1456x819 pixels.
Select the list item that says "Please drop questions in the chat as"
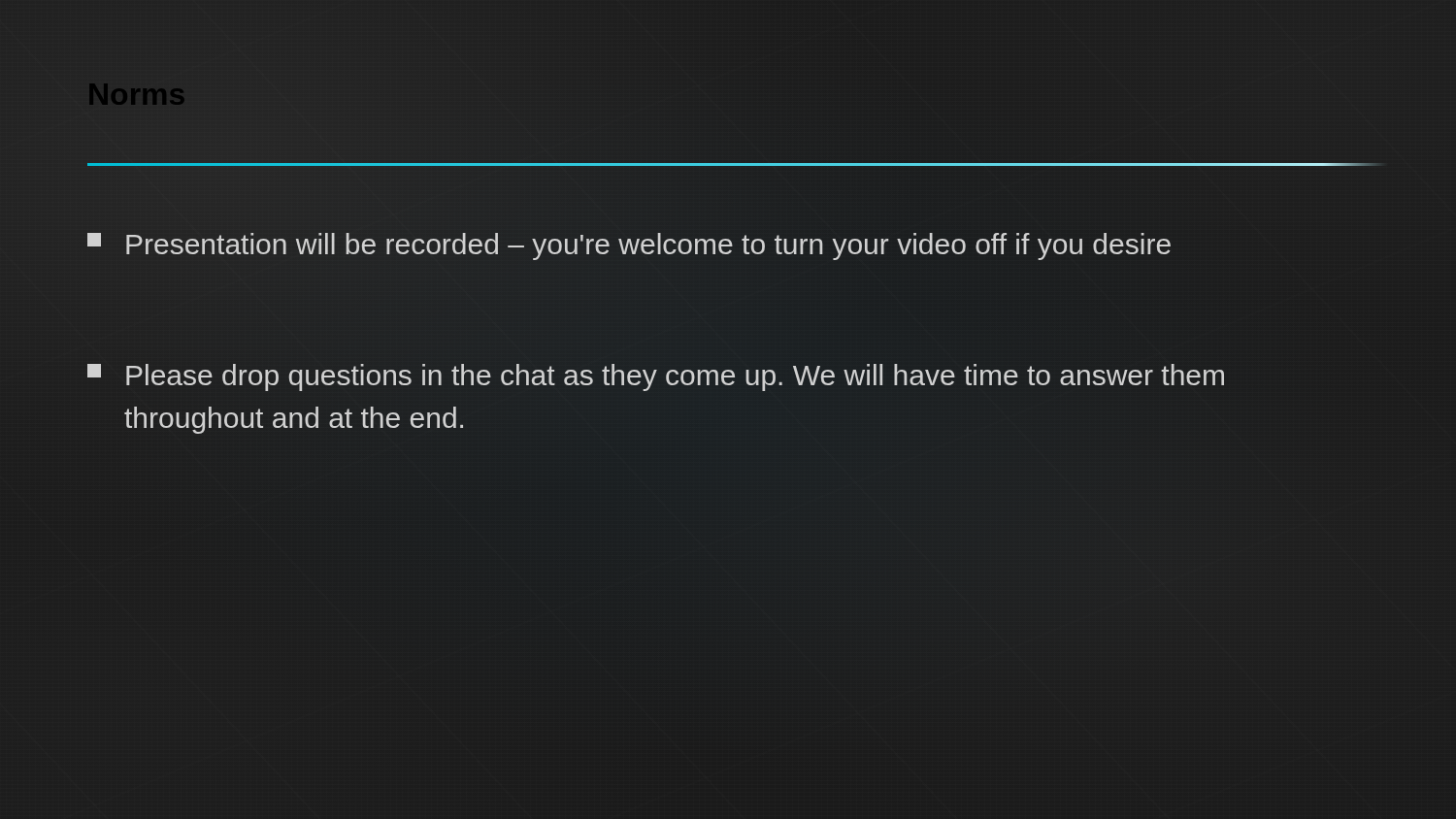pos(718,396)
